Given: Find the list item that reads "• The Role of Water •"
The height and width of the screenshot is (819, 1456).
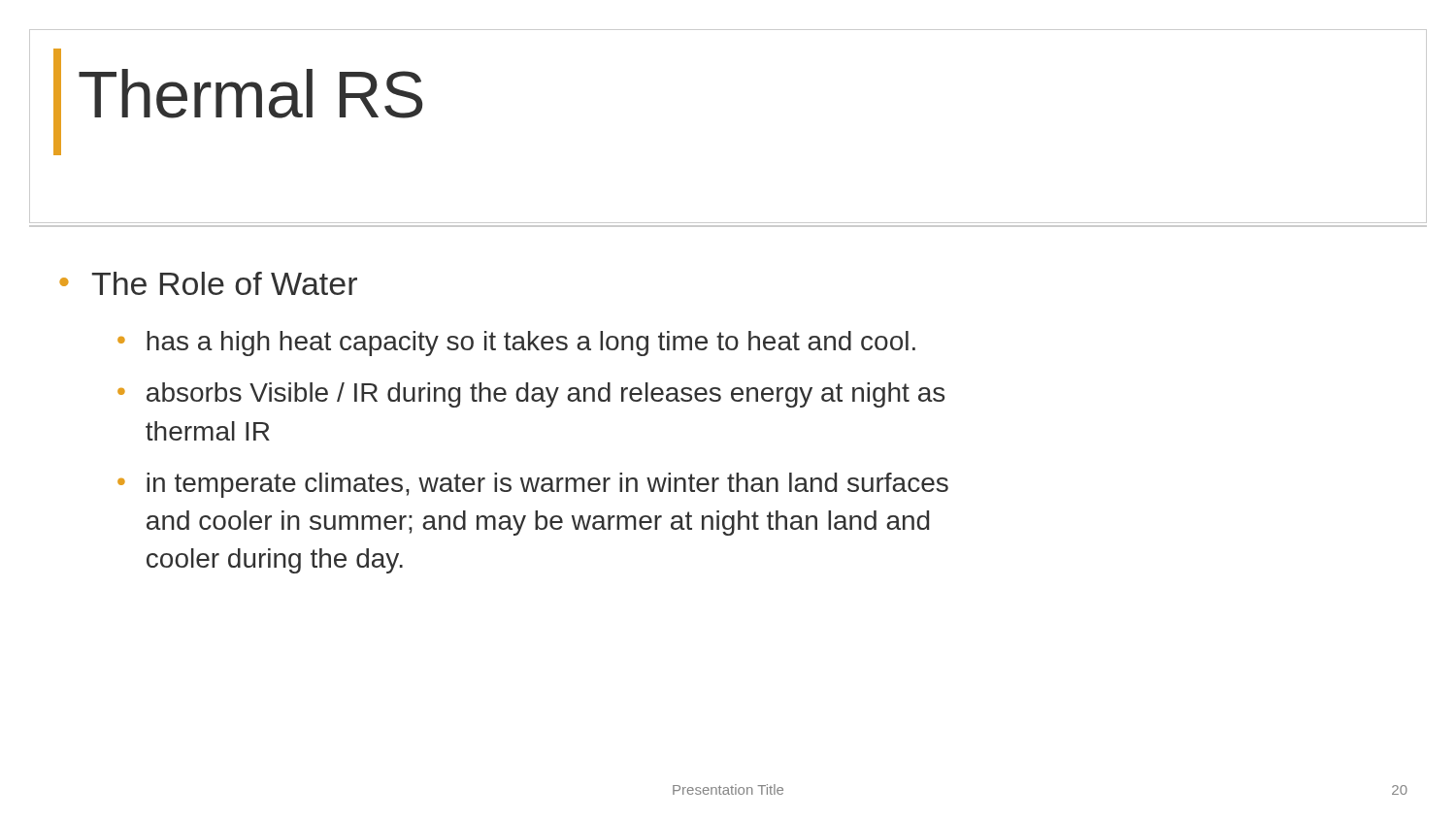Looking at the screenshot, I should tap(208, 283).
